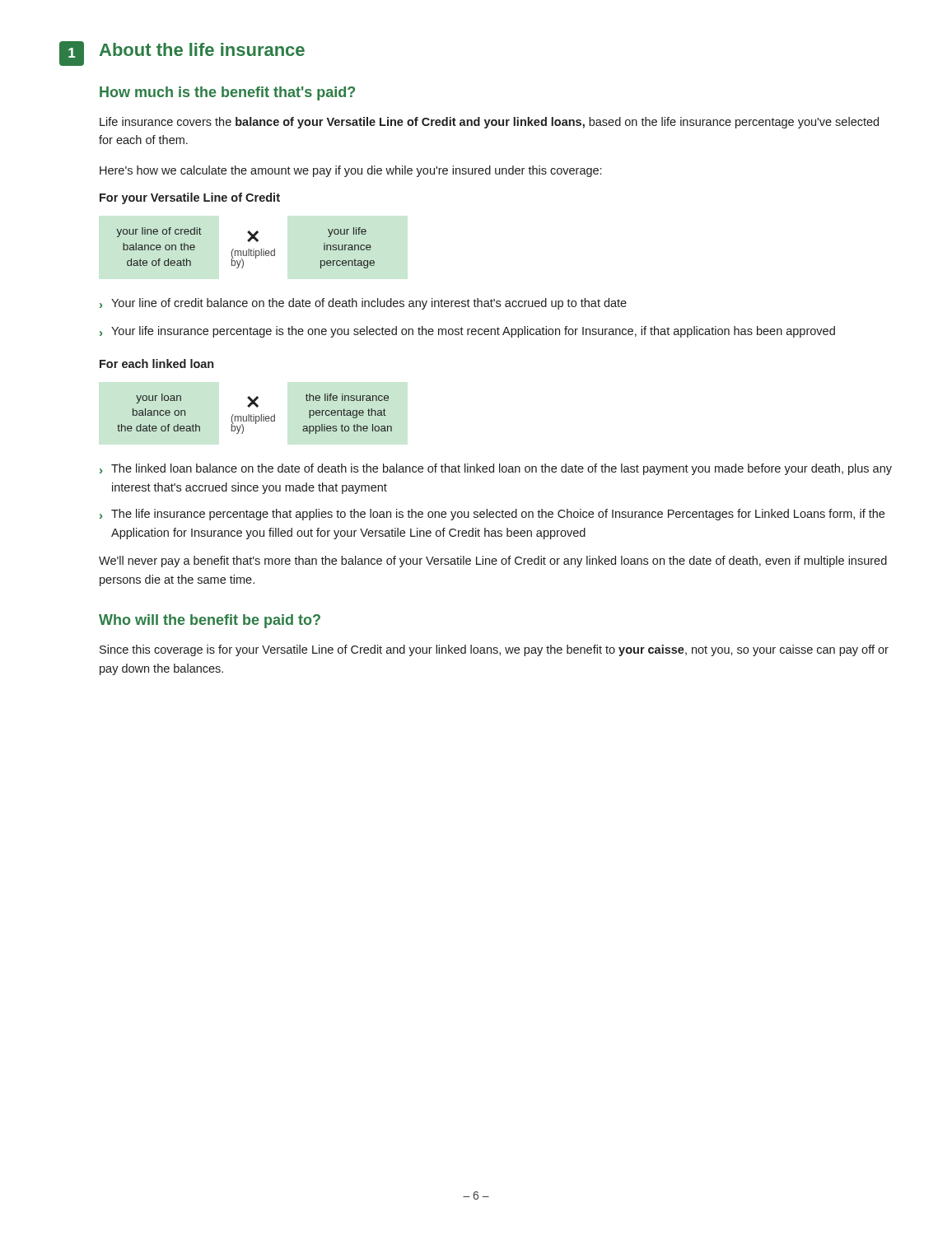This screenshot has width=952, height=1235.
Task: Point to the element starting "› Your line"
Action: point(363,304)
